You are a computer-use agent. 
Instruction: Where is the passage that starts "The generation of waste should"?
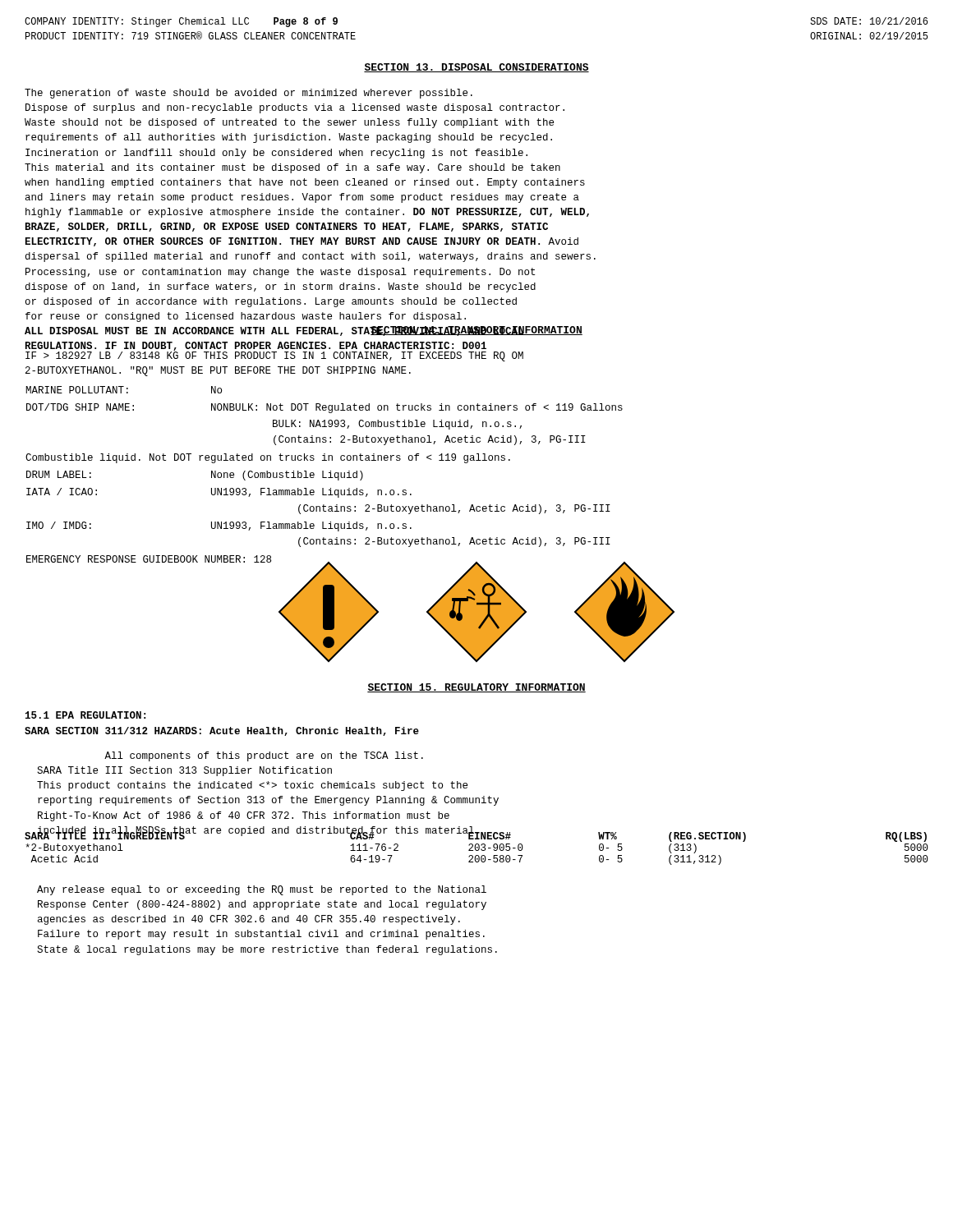pos(476,220)
